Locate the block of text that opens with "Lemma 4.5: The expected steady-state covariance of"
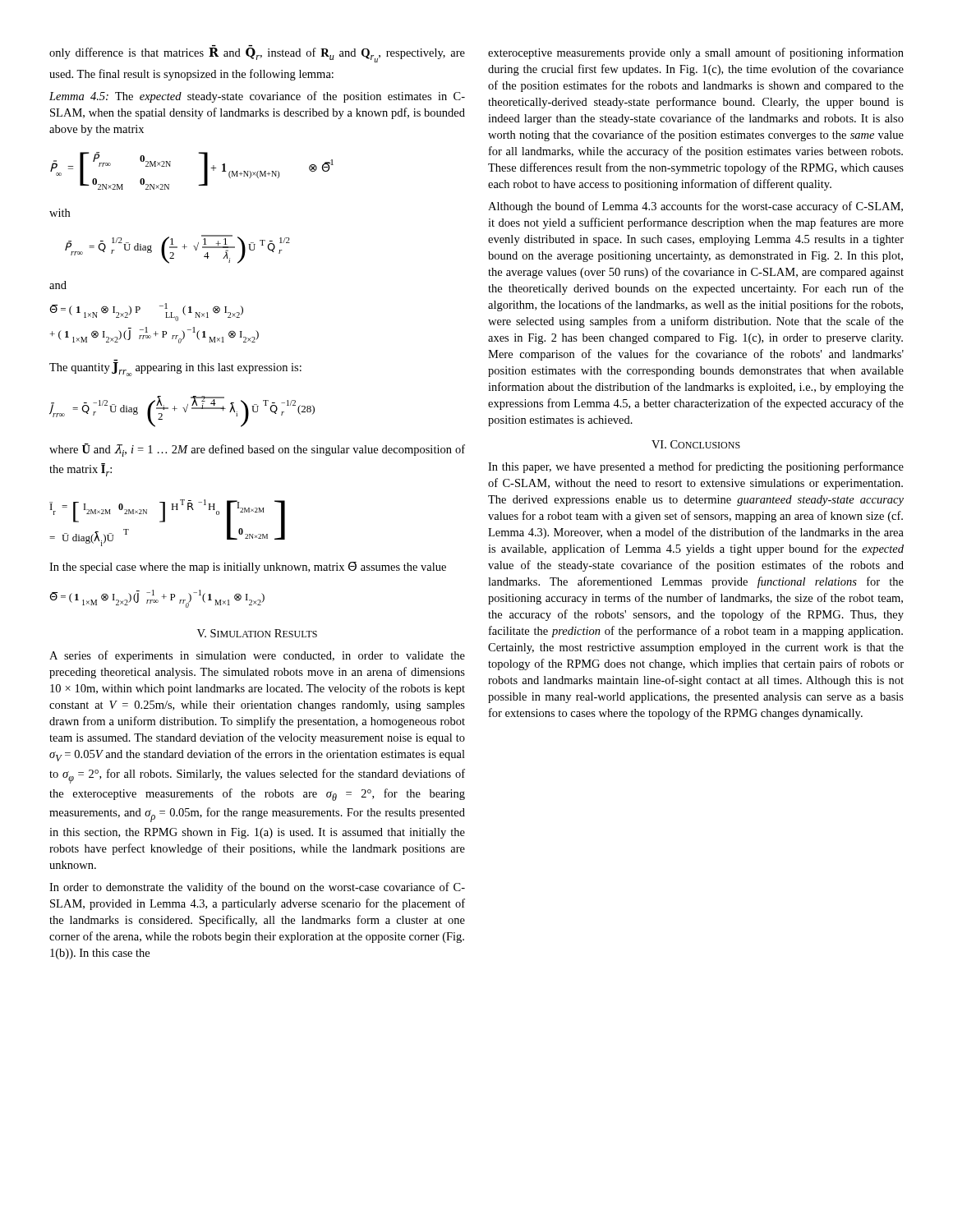Viewport: 953px width, 1232px height. [x=257, y=113]
